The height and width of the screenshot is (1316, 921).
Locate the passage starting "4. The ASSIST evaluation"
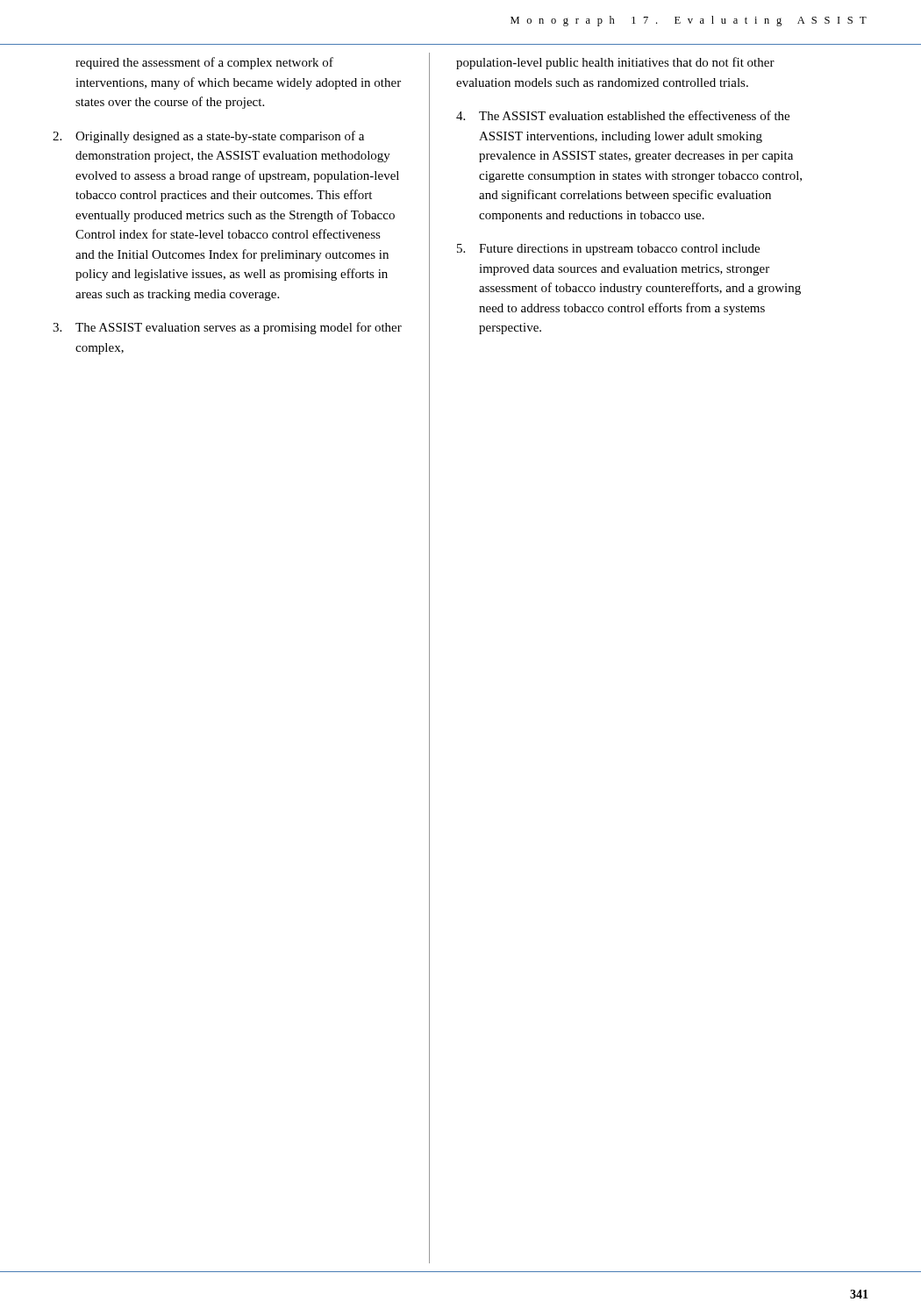pos(632,165)
